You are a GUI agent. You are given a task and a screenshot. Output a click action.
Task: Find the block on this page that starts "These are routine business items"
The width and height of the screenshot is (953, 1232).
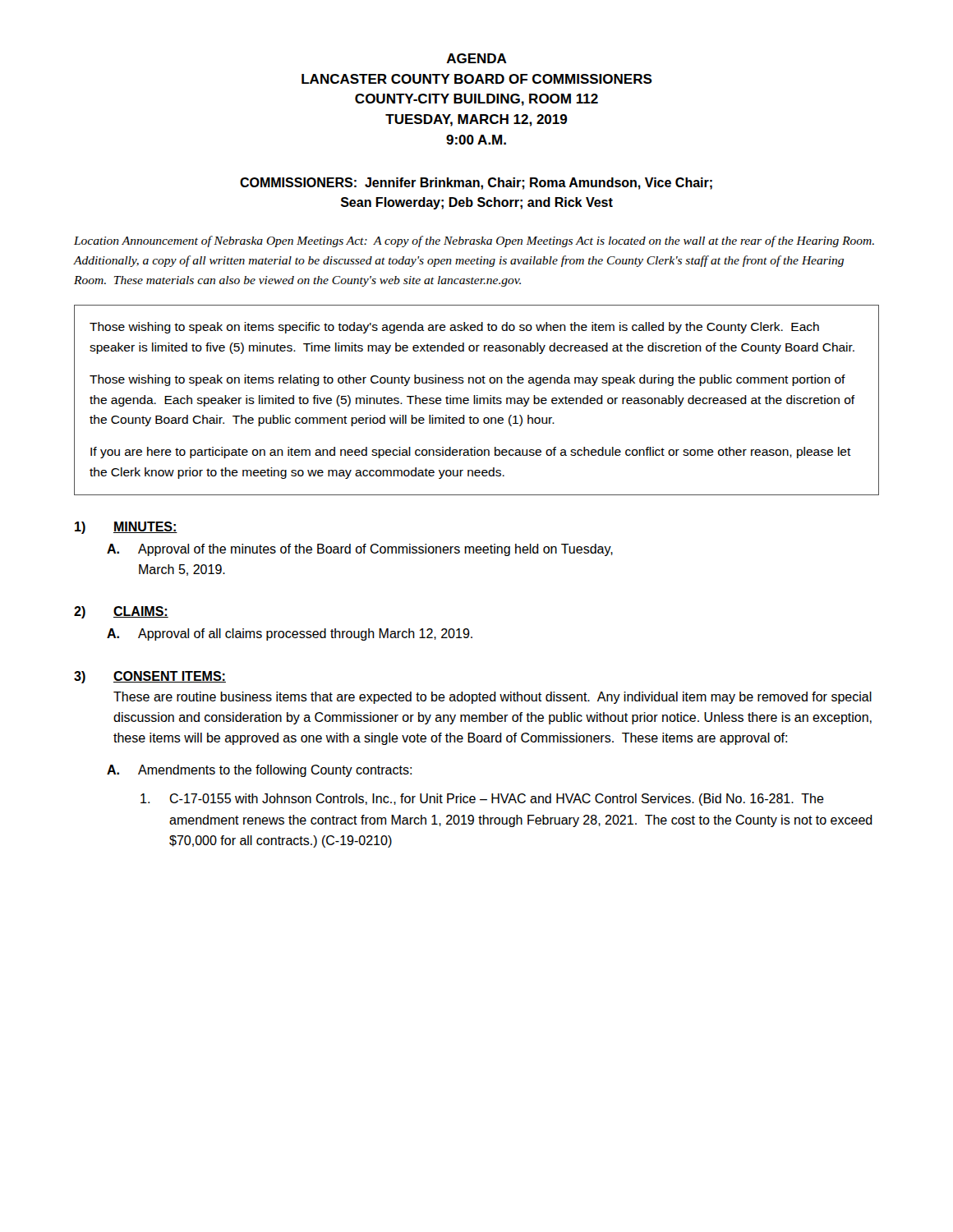493,717
